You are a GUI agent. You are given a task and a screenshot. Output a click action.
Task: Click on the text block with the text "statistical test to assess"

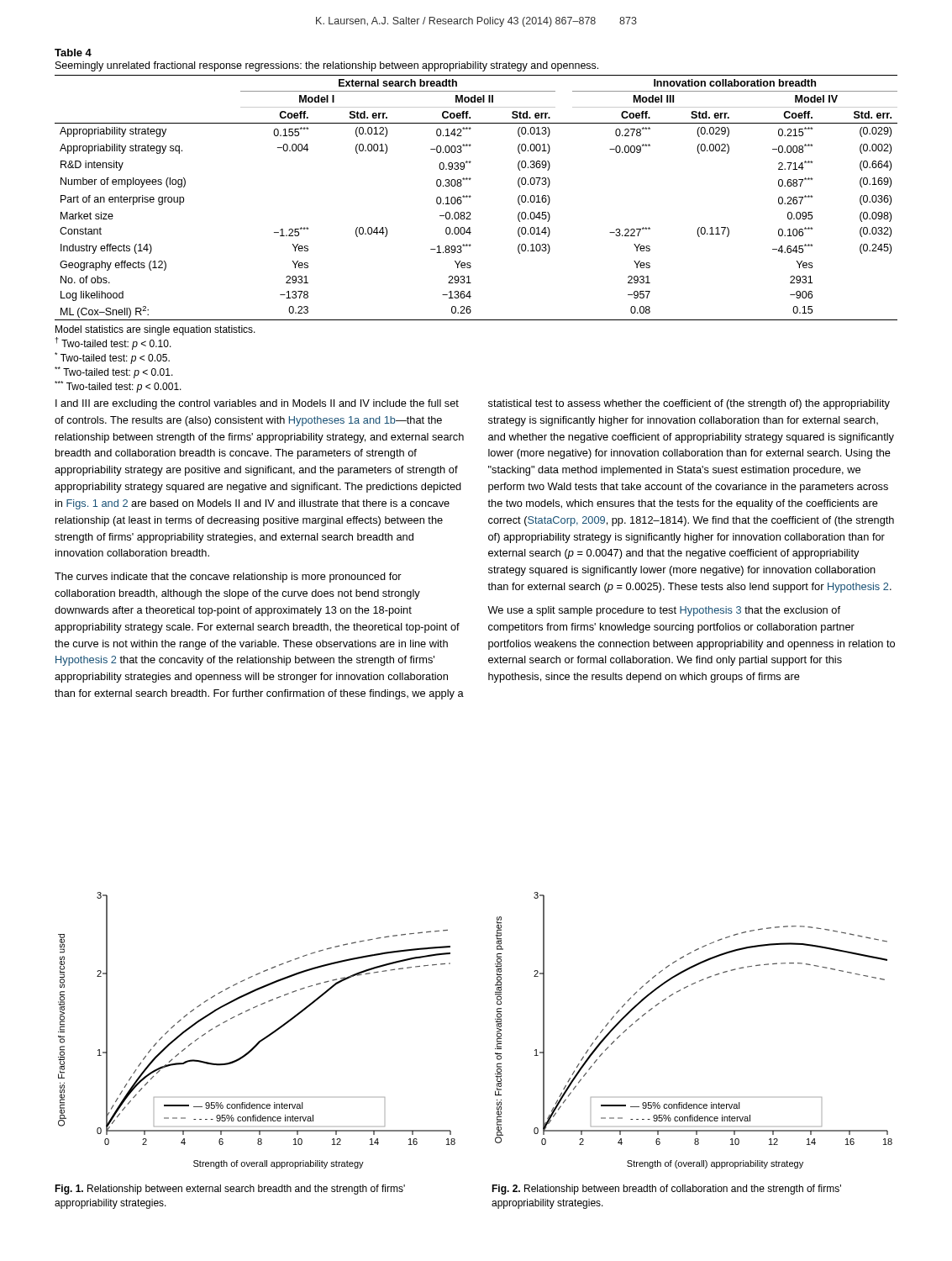click(693, 540)
